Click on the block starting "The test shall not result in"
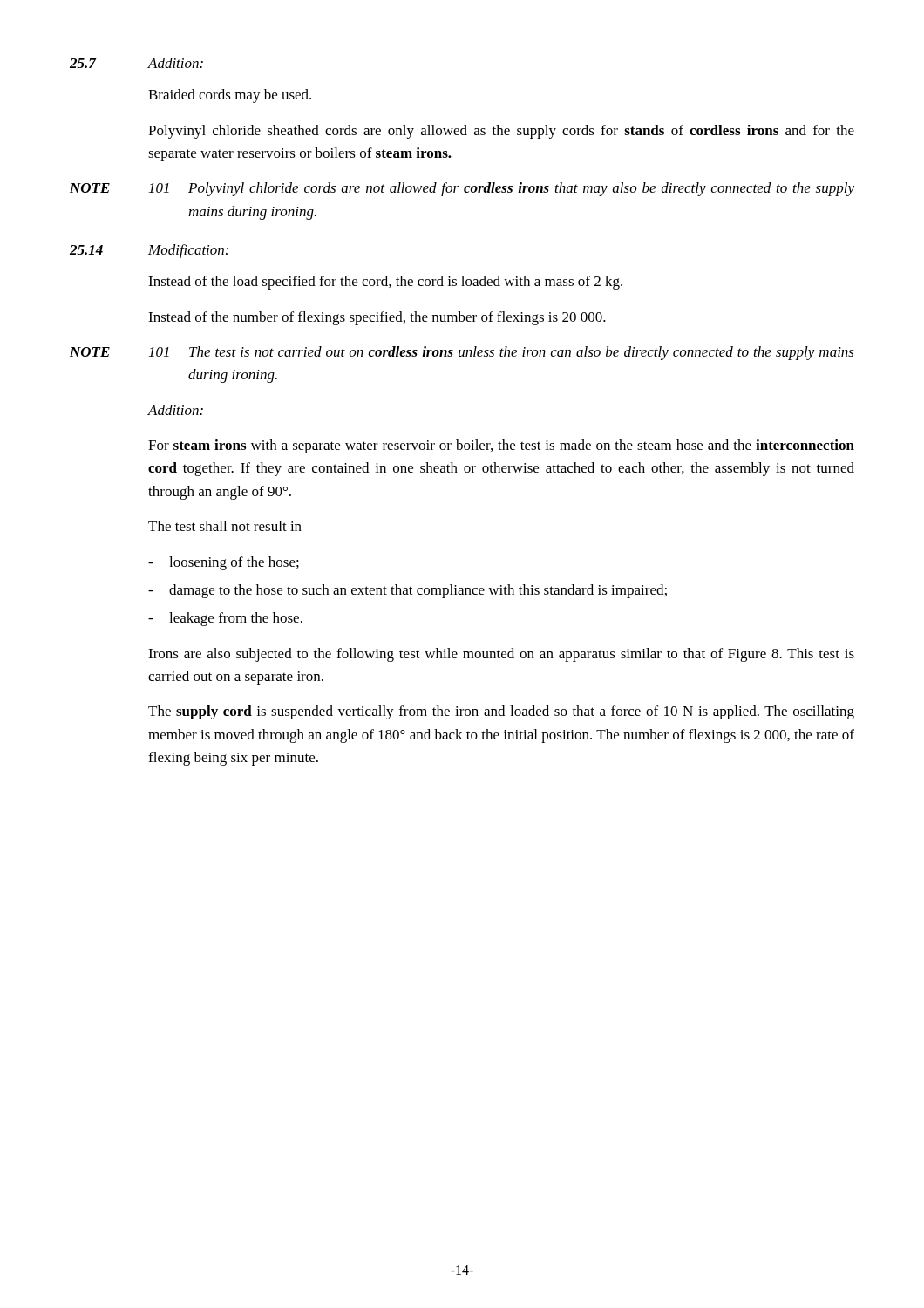This screenshot has width=924, height=1308. [225, 526]
